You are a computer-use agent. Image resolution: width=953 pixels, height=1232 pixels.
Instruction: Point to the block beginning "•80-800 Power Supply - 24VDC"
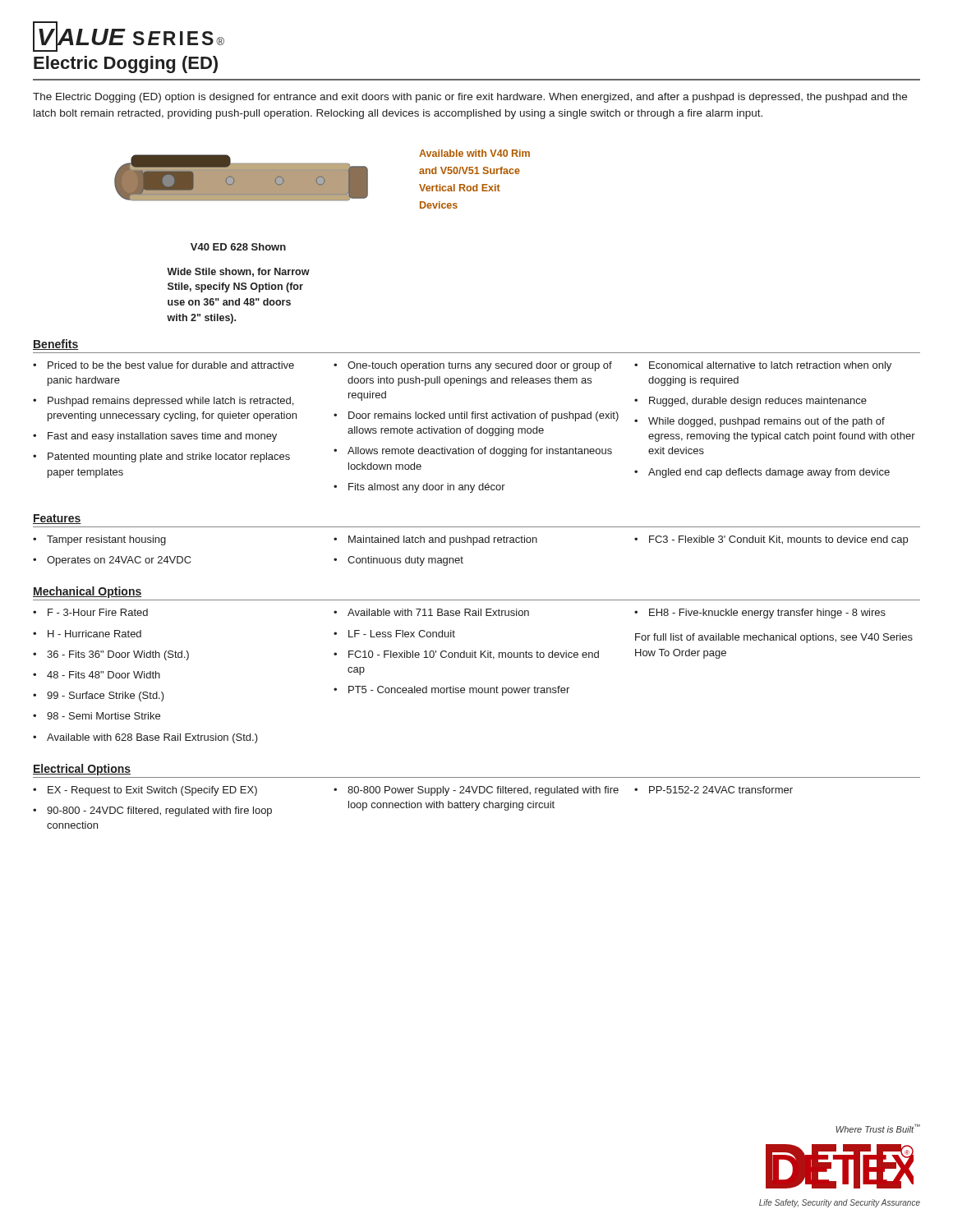pyautogui.click(x=476, y=797)
